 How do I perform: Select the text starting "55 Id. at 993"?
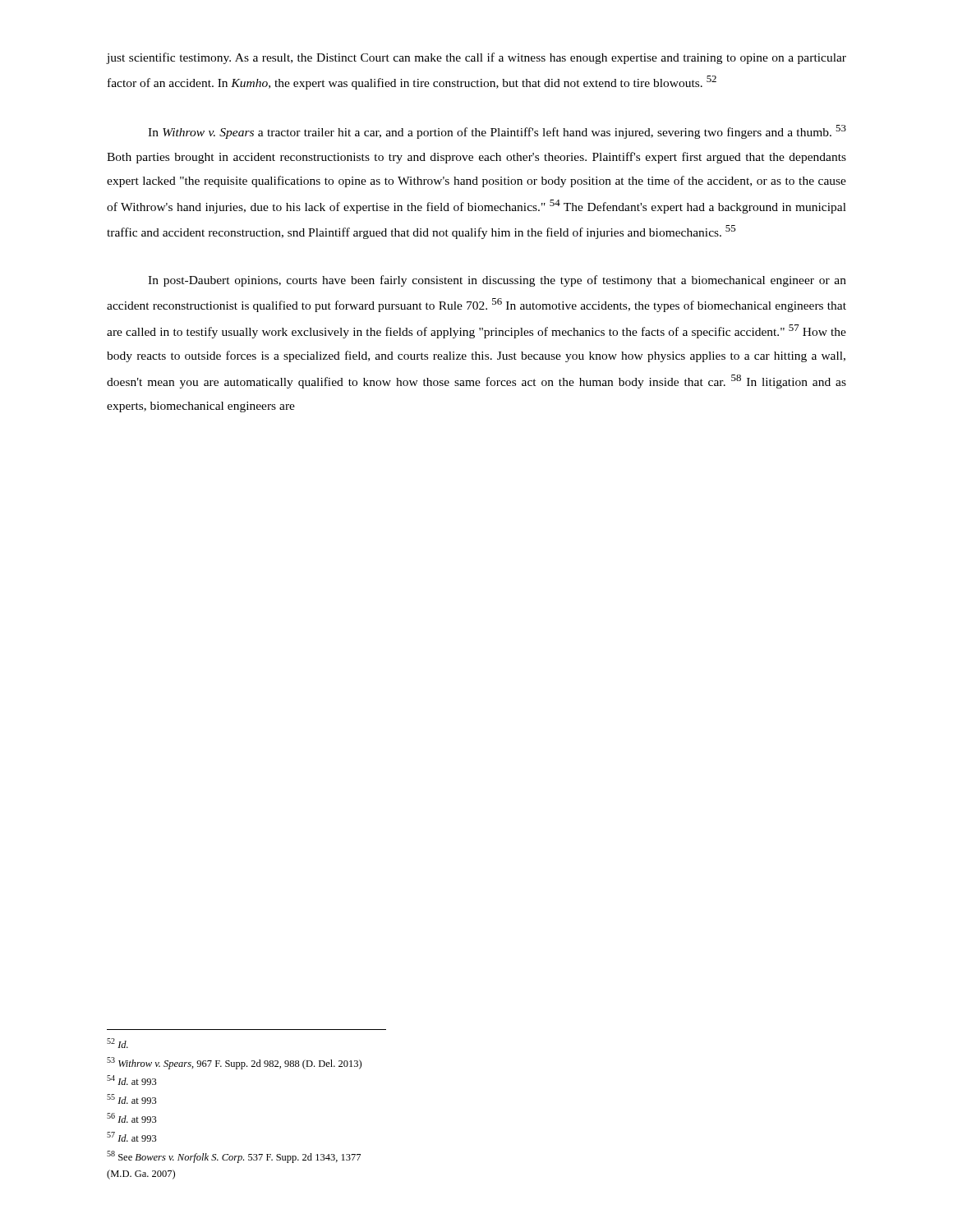point(132,1100)
